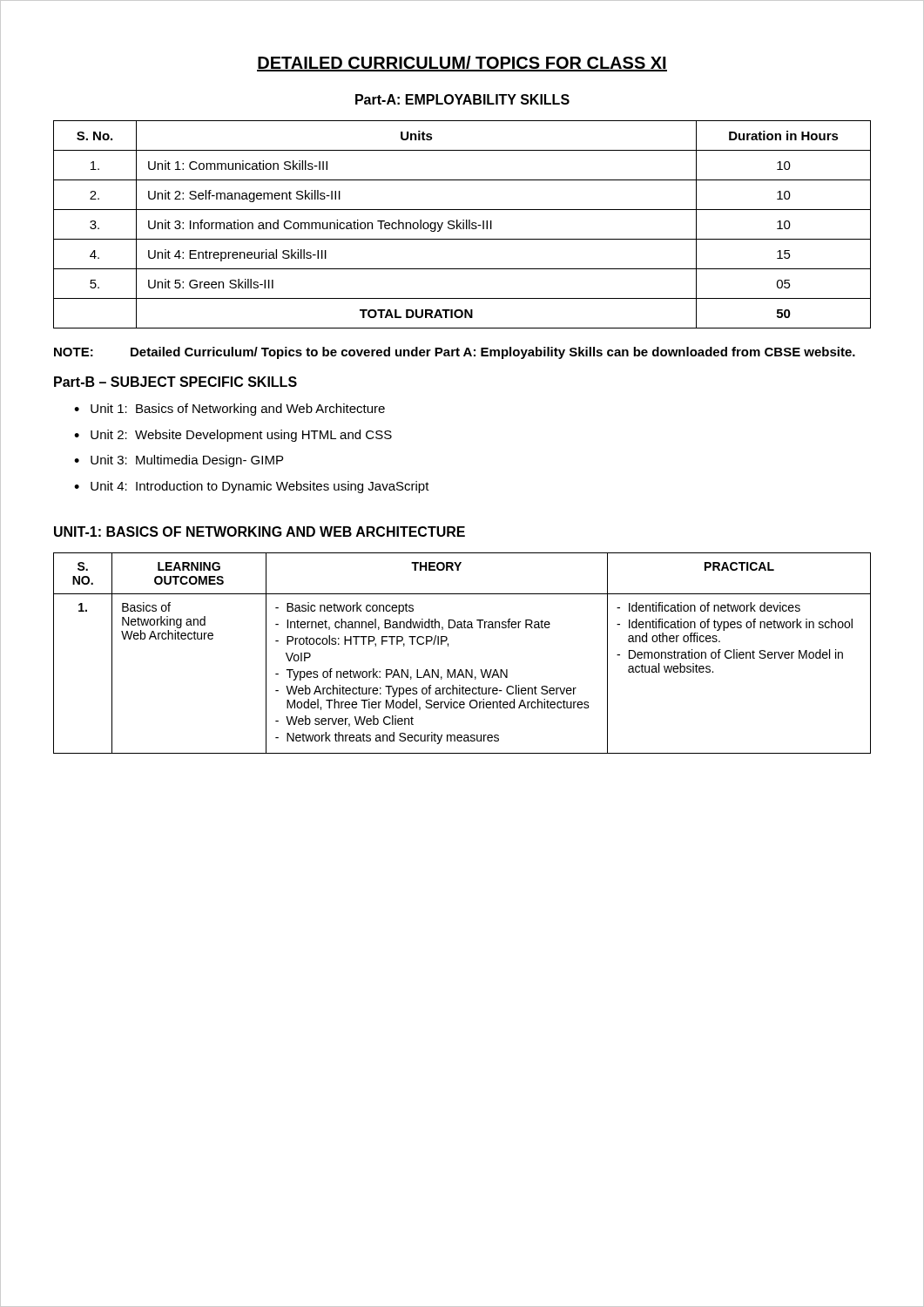Image resolution: width=924 pixels, height=1307 pixels.
Task: Find the region starting "Part-B – SUBJECT SPECIFIC SKILLS"
Action: point(175,382)
